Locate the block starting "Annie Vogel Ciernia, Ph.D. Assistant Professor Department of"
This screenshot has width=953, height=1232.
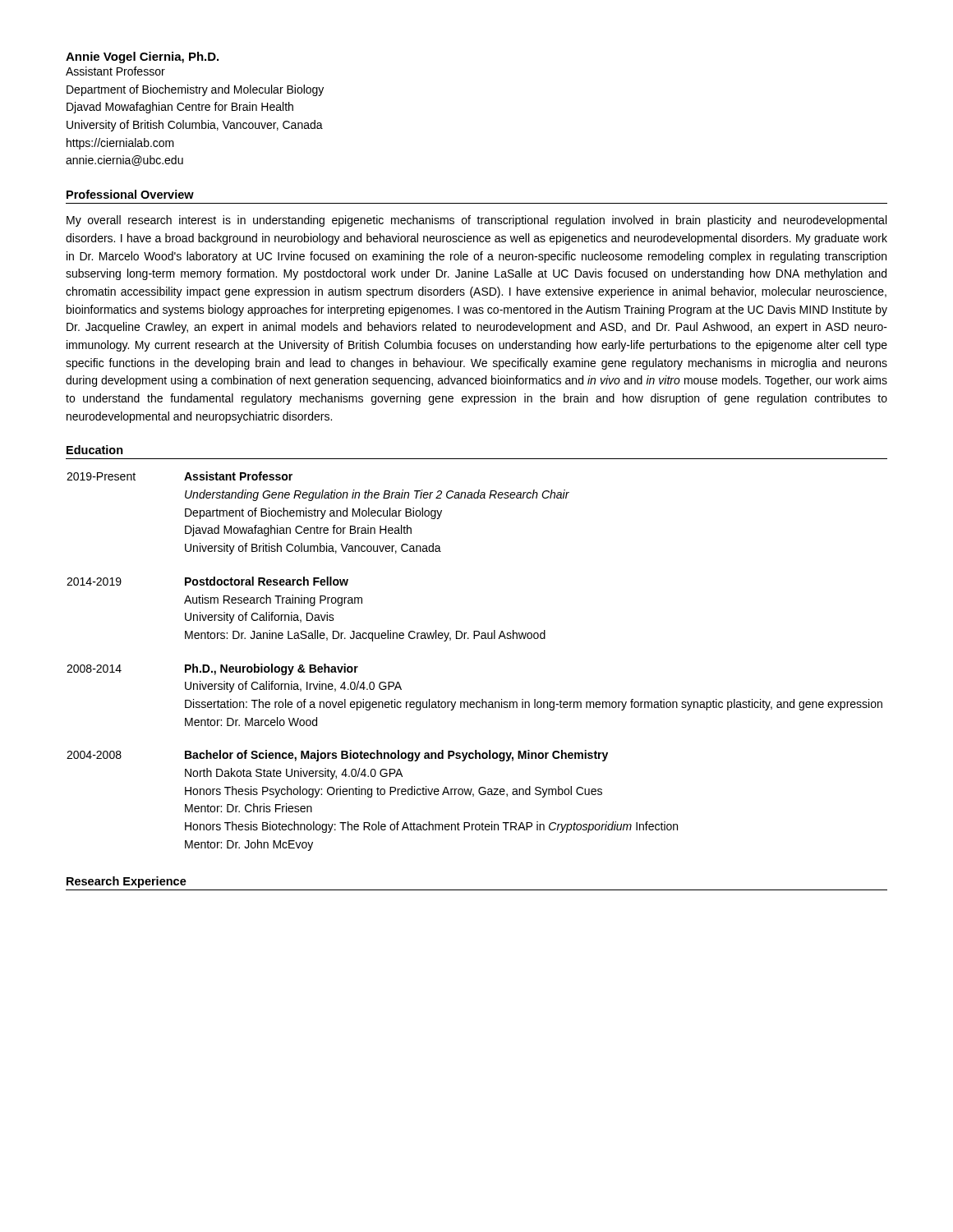point(142,57)
